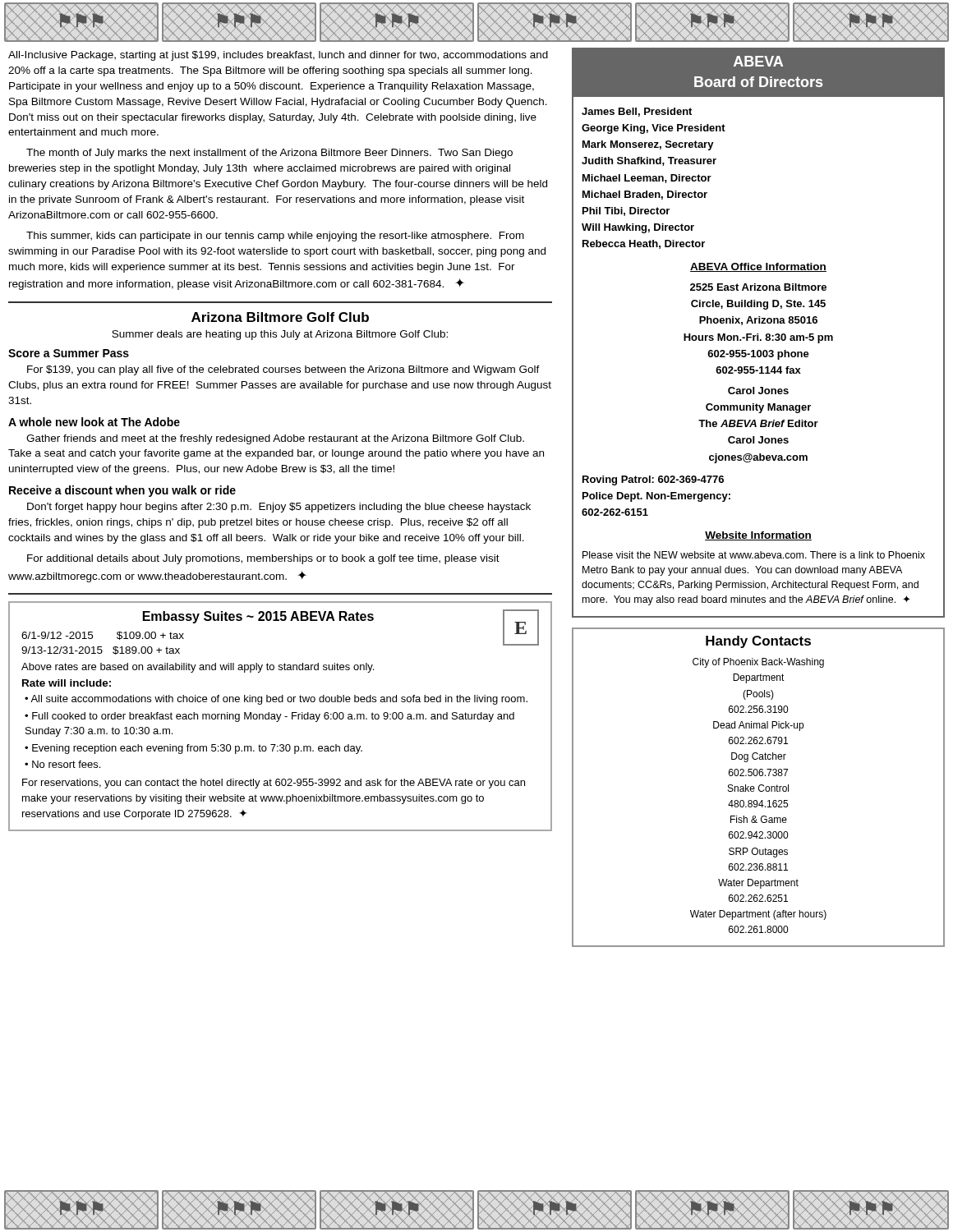Where is the passage that starts "The month of July marks the next"?
Screen dimensions: 1232x953
coord(278,184)
